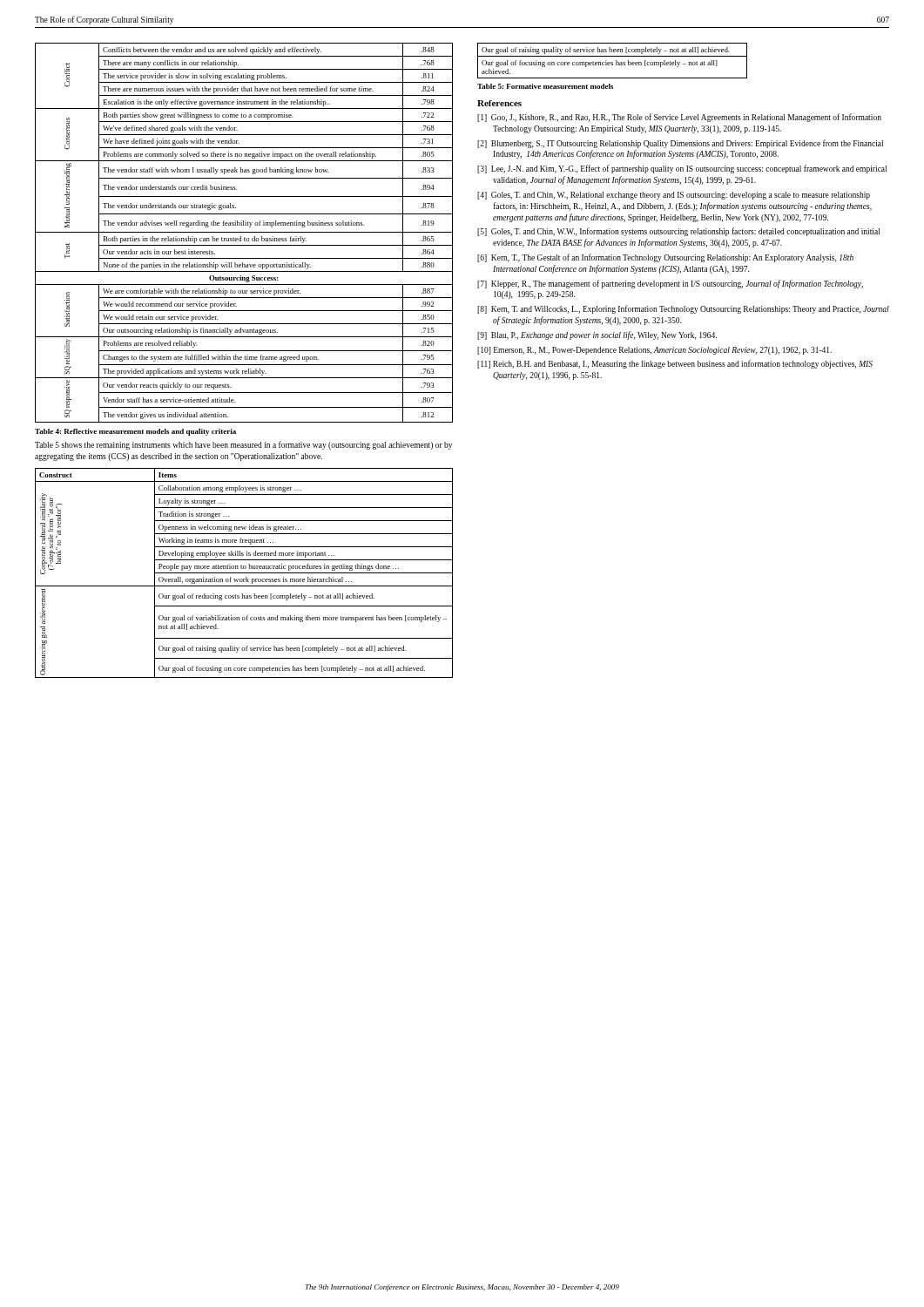The width and height of the screenshot is (924, 1307).
Task: Click the passage that begins "Table 5 shows the remaining instruments which have"
Action: (244, 451)
